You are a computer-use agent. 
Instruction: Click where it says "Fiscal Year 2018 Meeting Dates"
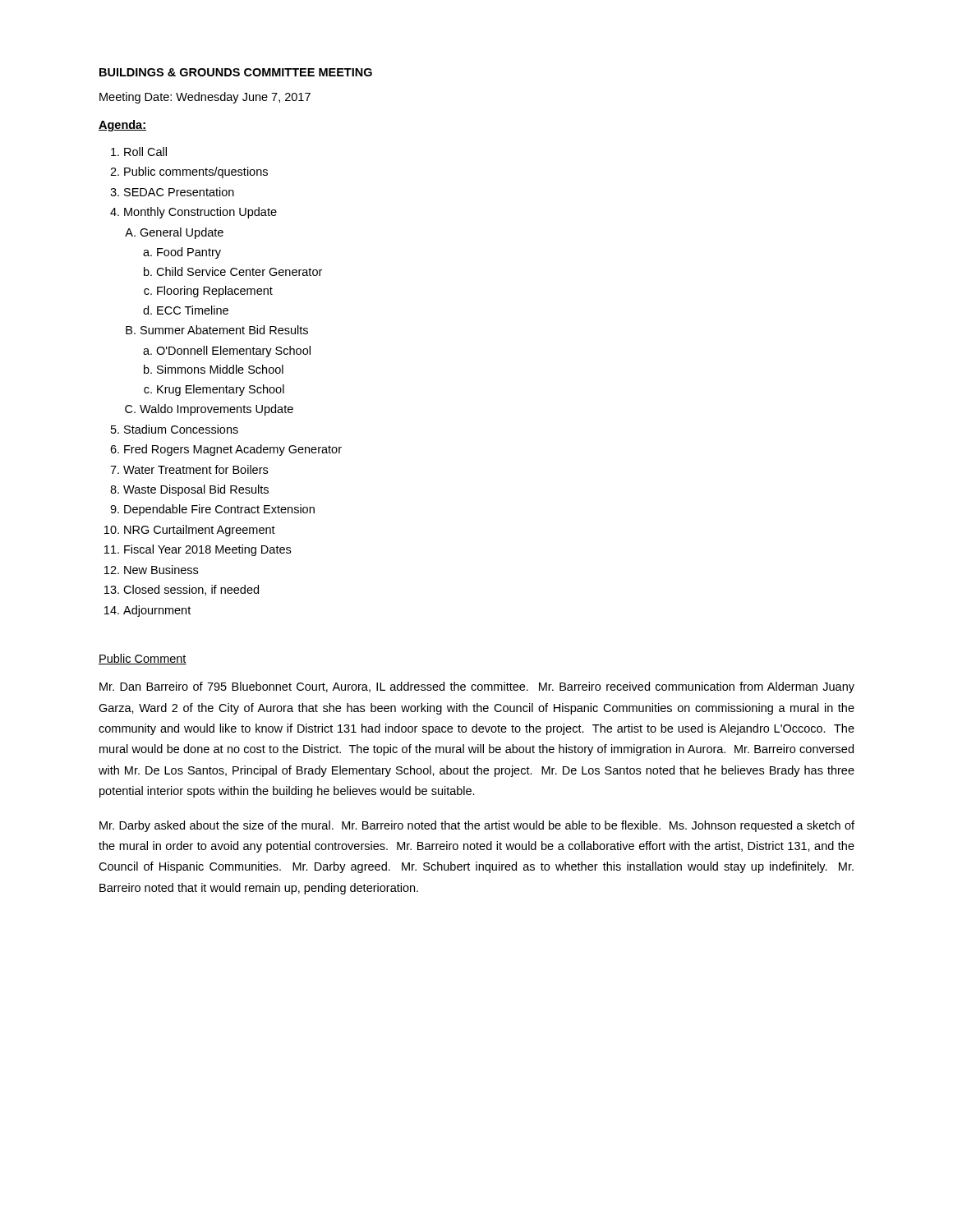tap(207, 550)
